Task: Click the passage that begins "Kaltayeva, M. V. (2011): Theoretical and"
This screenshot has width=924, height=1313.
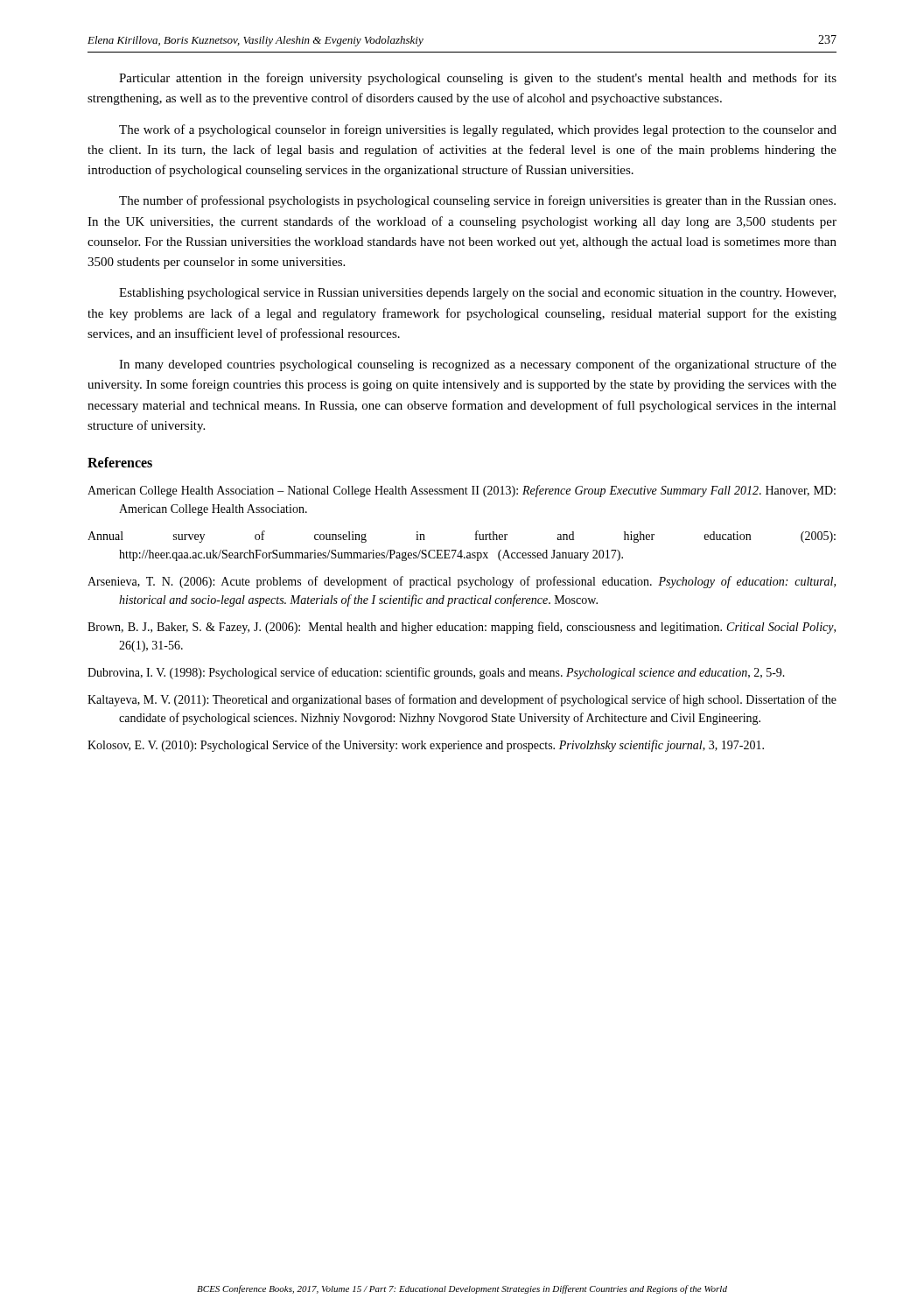Action: point(462,709)
